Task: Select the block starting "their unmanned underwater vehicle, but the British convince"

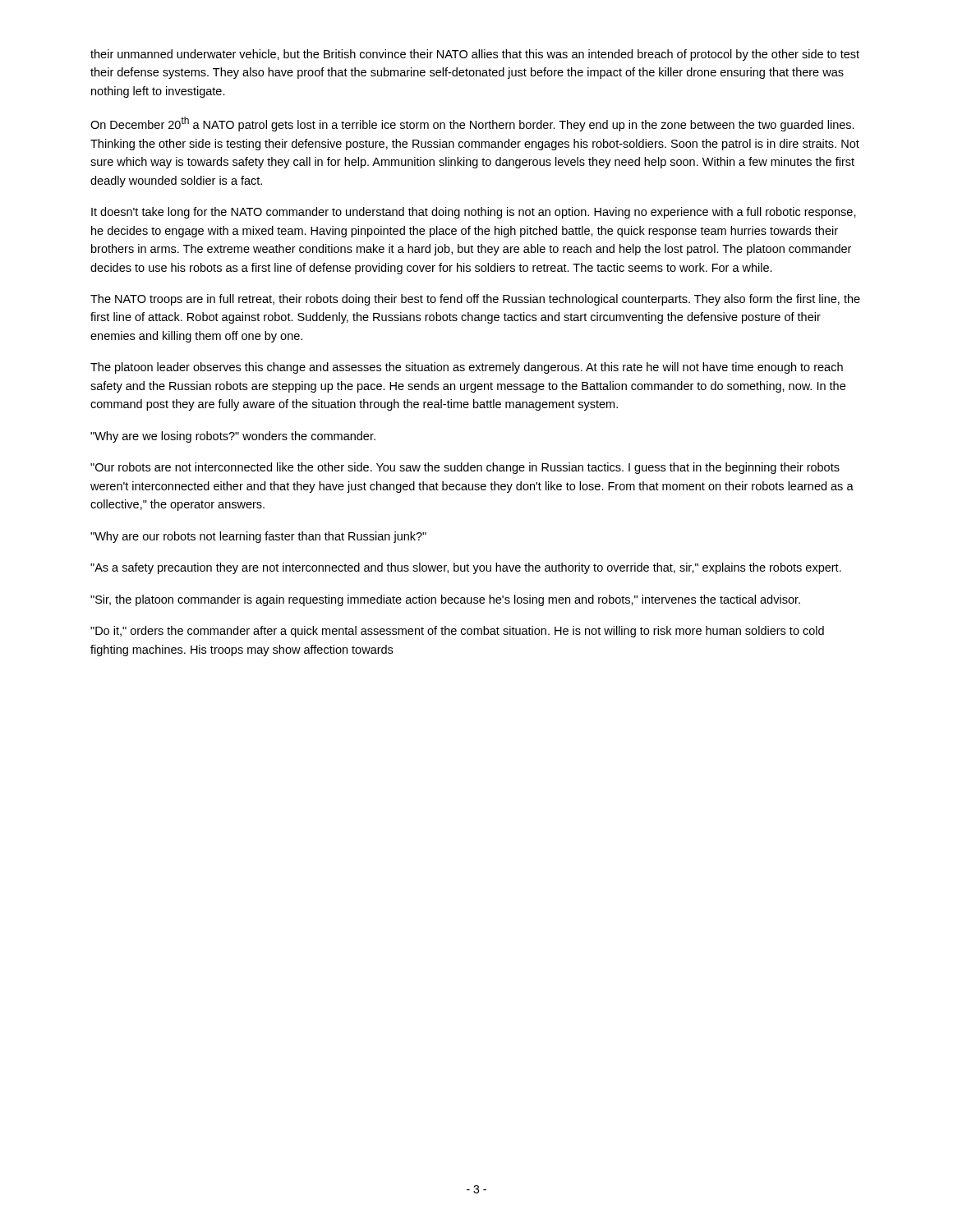Action: pyautogui.click(x=475, y=73)
